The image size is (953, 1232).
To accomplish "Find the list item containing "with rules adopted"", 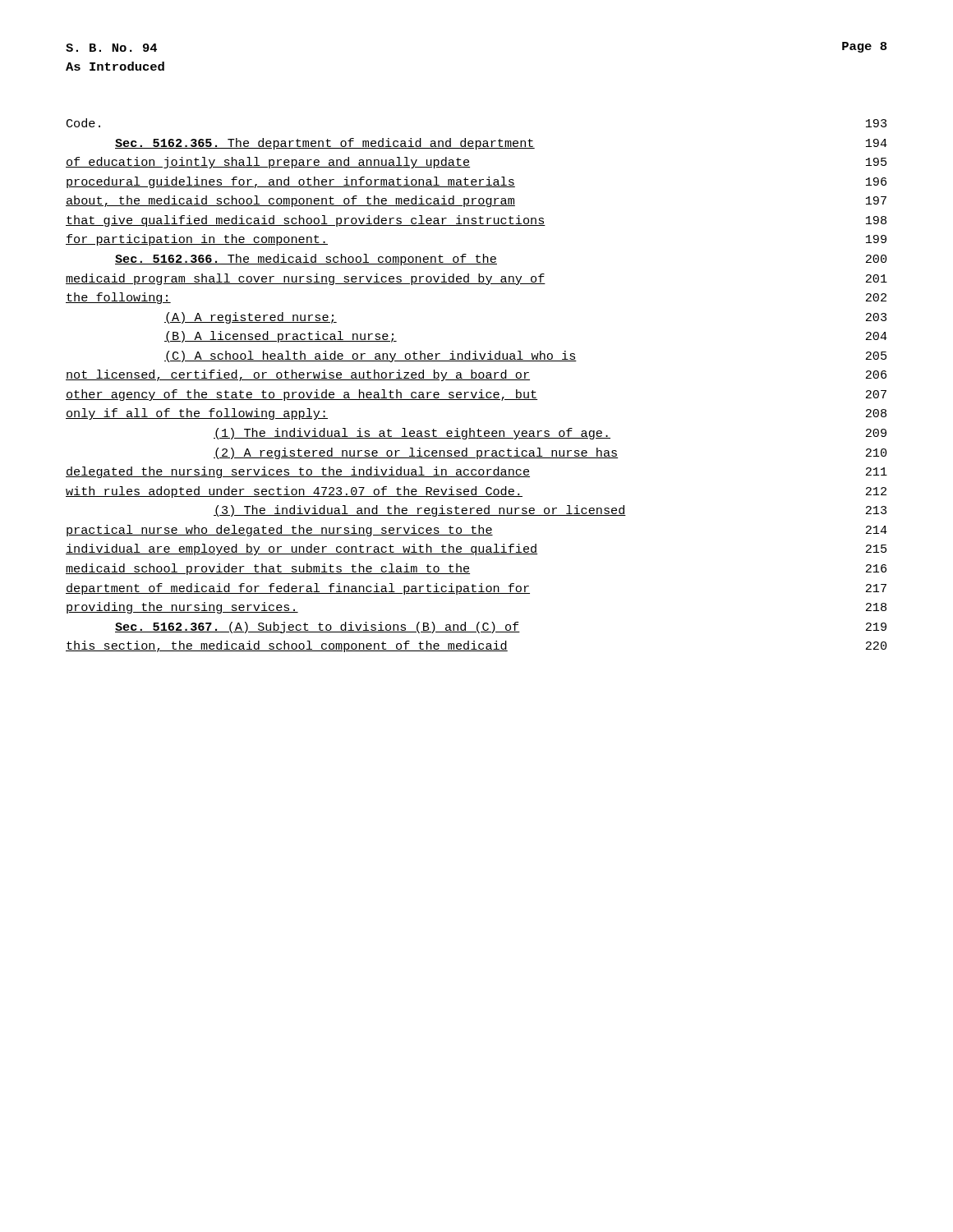I will (476, 492).
